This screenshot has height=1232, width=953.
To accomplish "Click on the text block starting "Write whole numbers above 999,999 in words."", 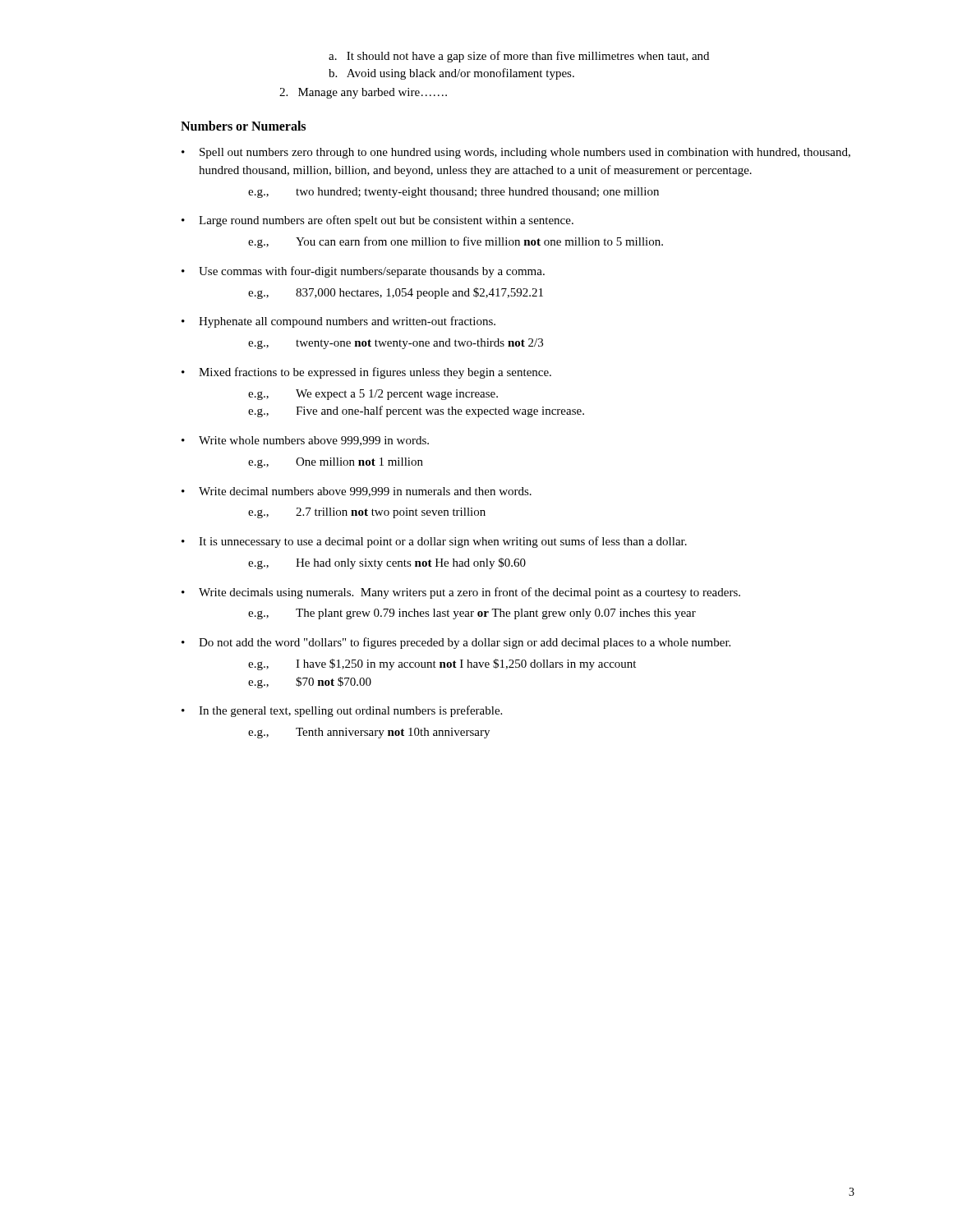I will tap(314, 441).
